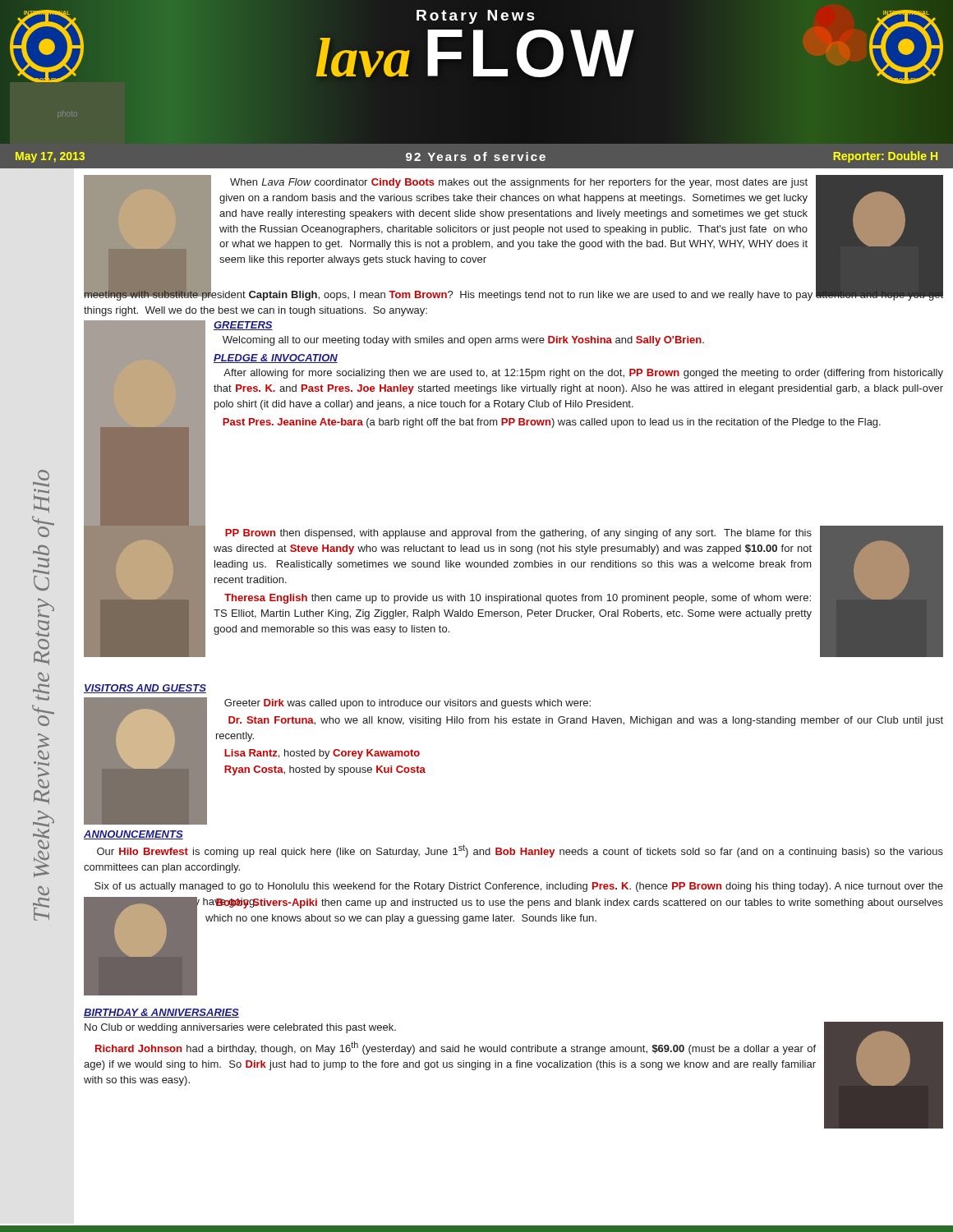This screenshot has width=953, height=1232.
Task: Click the passage that begins "No Club or"
Action: (513, 1054)
